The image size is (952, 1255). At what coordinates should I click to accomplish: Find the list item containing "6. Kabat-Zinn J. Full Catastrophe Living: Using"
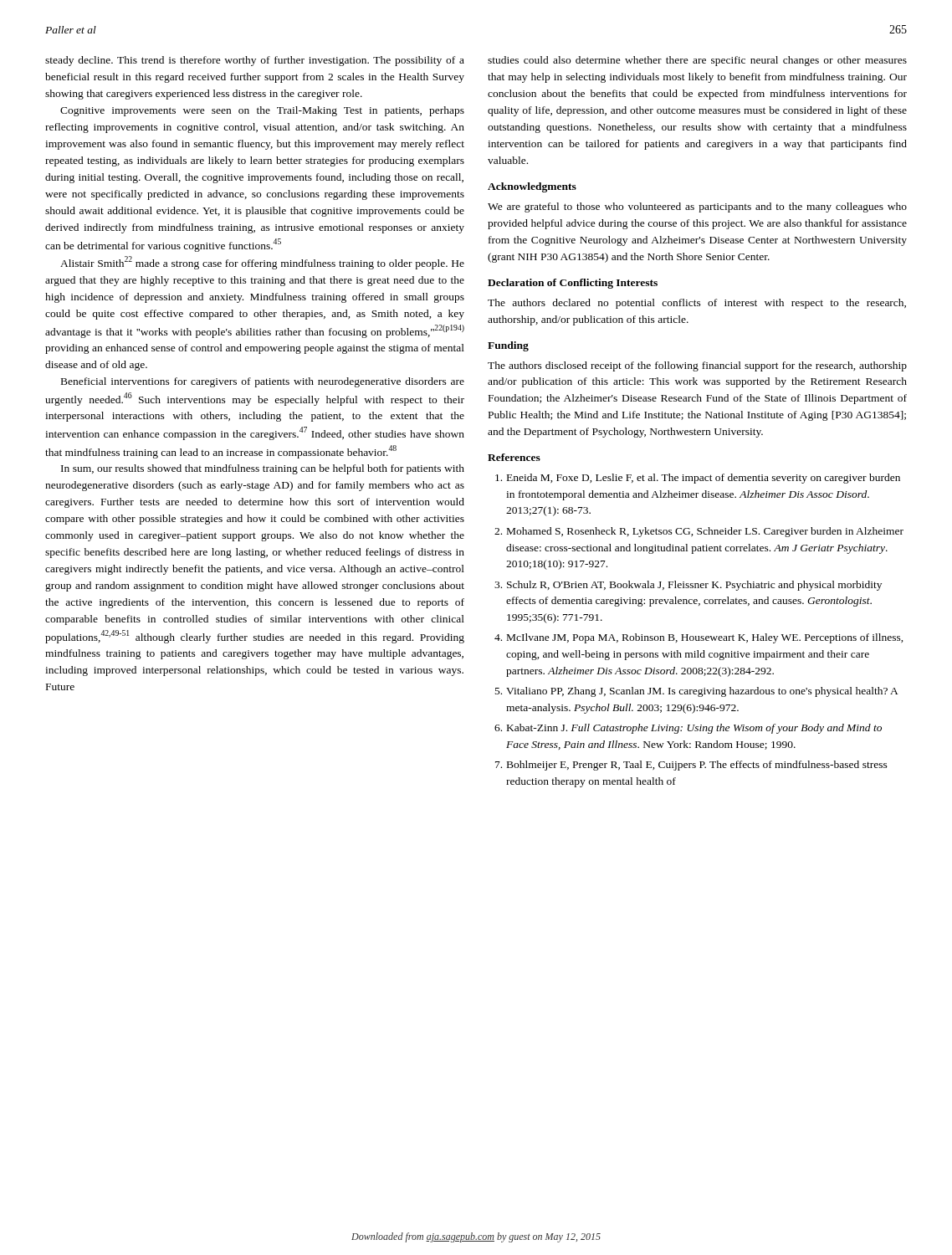coord(697,736)
